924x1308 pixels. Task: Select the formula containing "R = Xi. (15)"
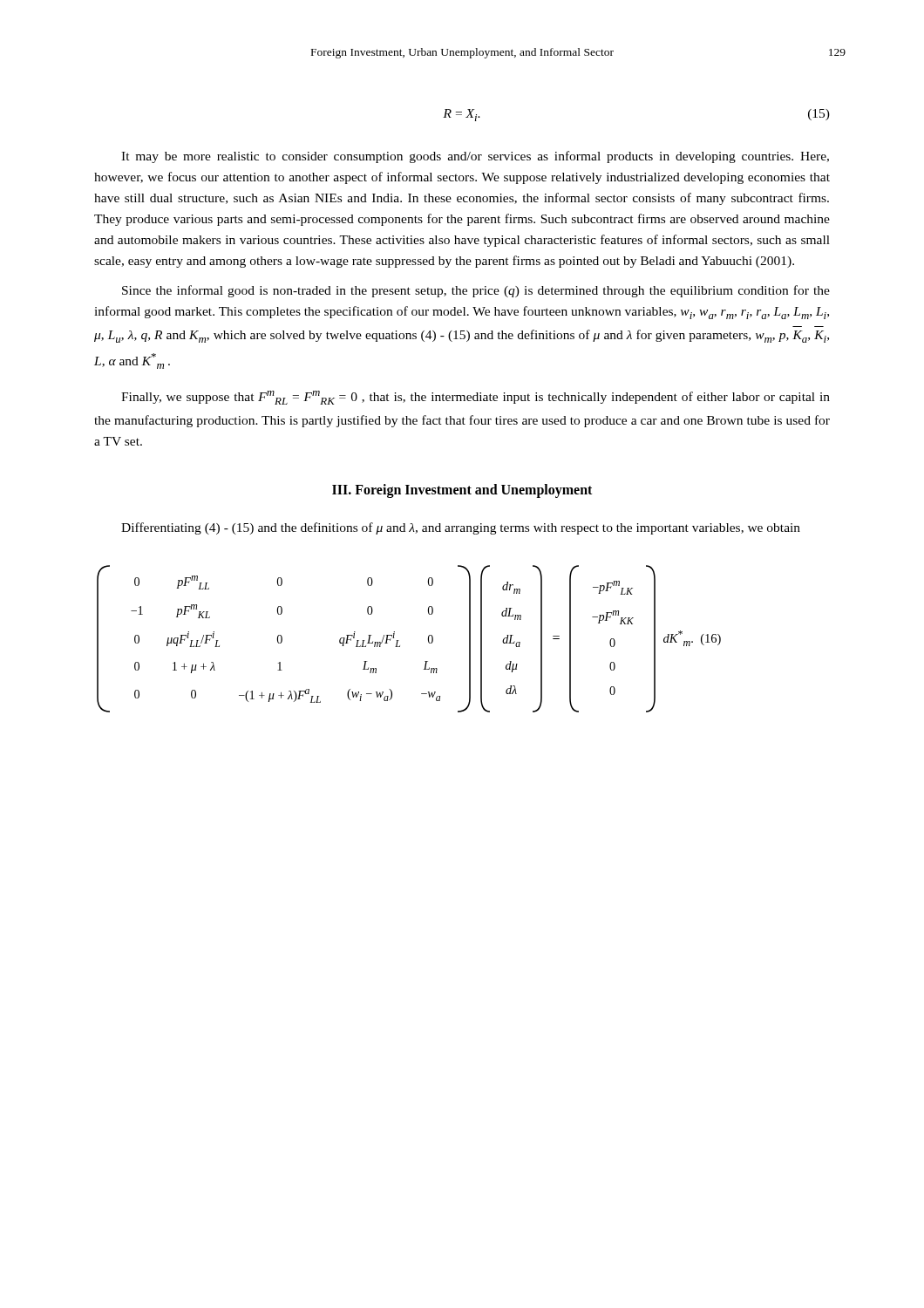(x=471, y=115)
